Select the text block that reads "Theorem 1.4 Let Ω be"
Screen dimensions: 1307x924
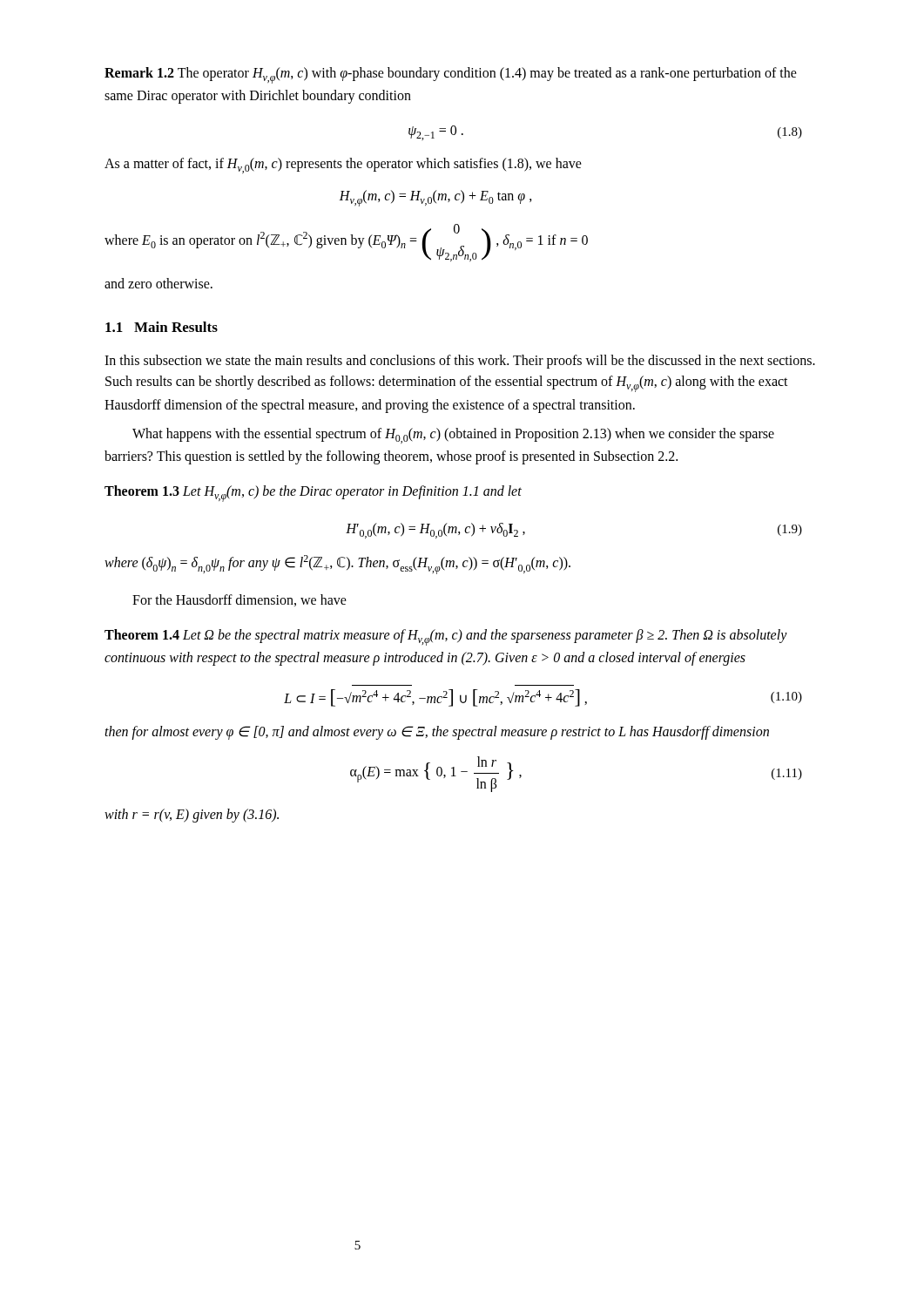click(462, 646)
